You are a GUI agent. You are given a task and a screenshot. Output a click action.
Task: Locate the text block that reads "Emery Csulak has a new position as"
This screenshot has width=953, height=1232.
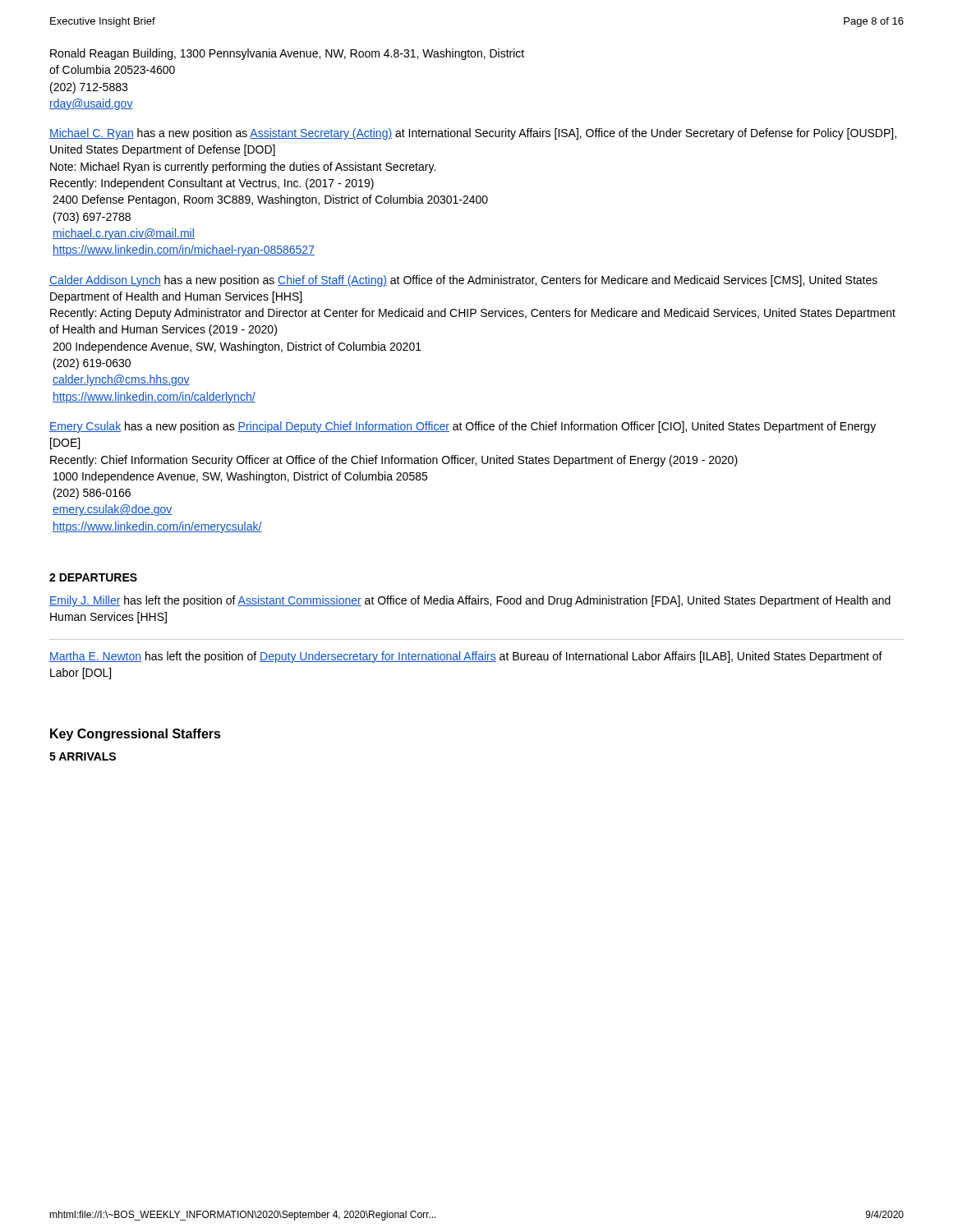click(476, 476)
